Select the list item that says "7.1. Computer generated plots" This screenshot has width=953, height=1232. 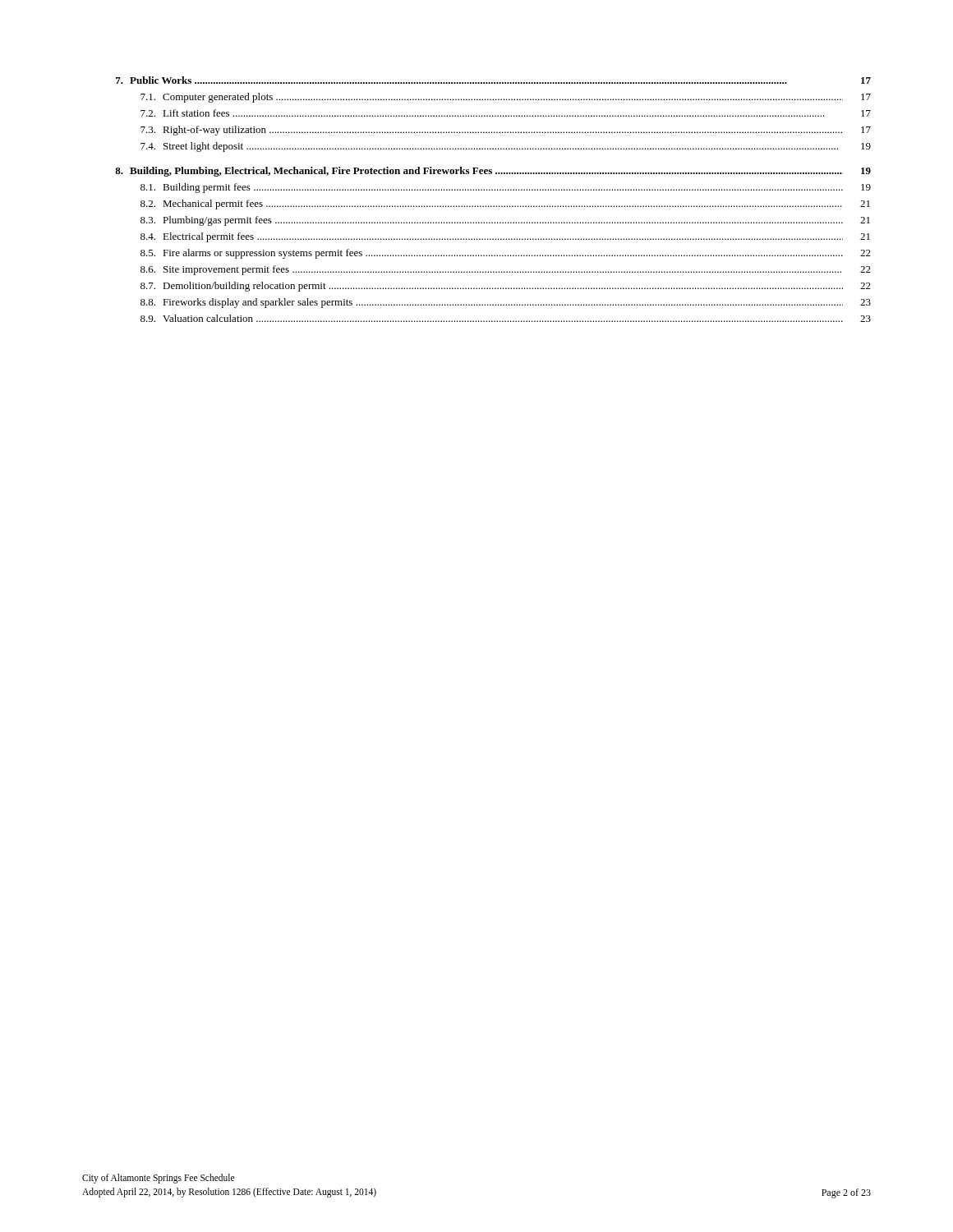(x=476, y=97)
